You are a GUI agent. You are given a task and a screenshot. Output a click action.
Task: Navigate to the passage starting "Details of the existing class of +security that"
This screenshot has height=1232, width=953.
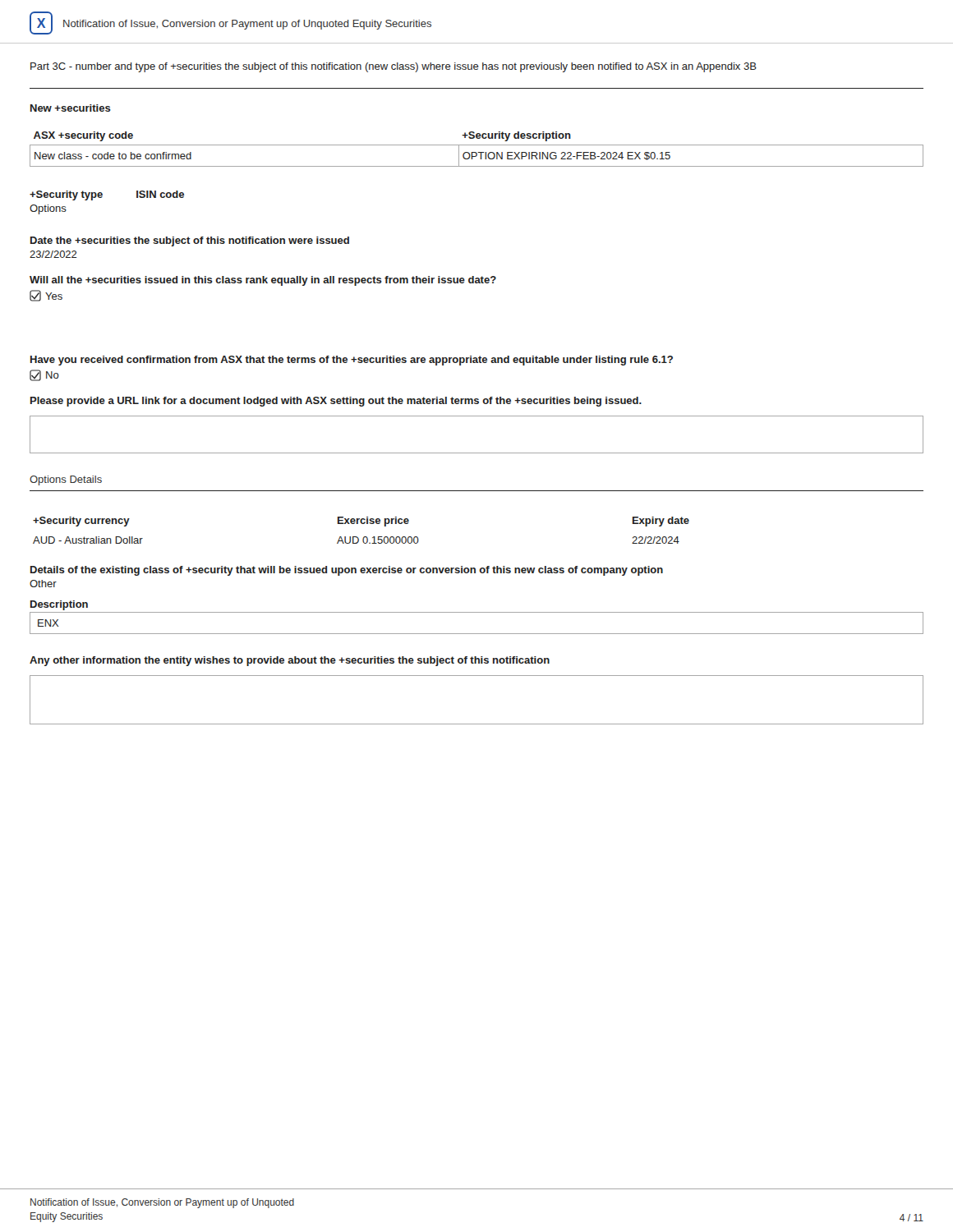[476, 576]
